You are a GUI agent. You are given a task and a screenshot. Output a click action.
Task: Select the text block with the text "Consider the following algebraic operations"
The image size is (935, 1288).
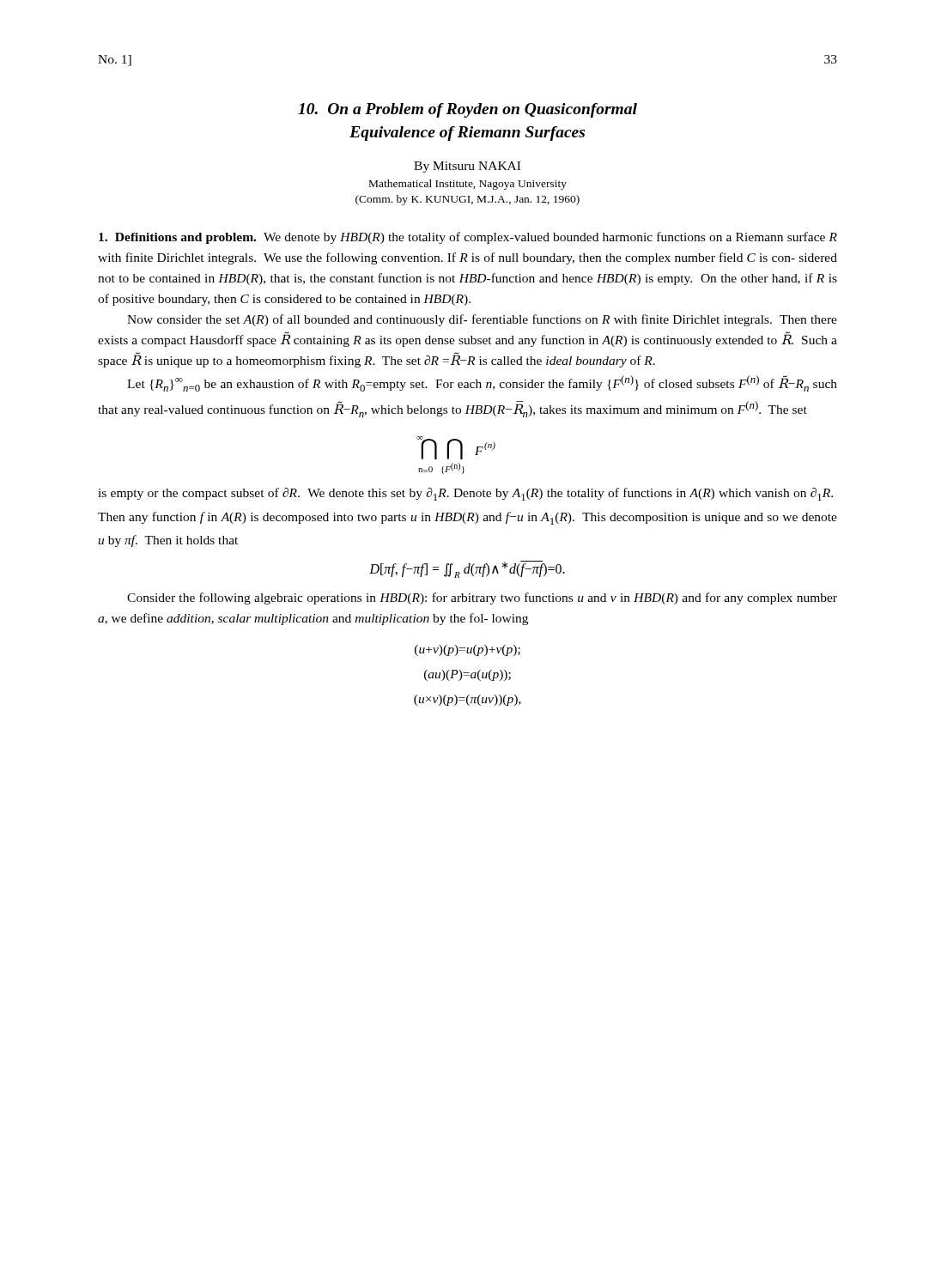pyautogui.click(x=468, y=608)
